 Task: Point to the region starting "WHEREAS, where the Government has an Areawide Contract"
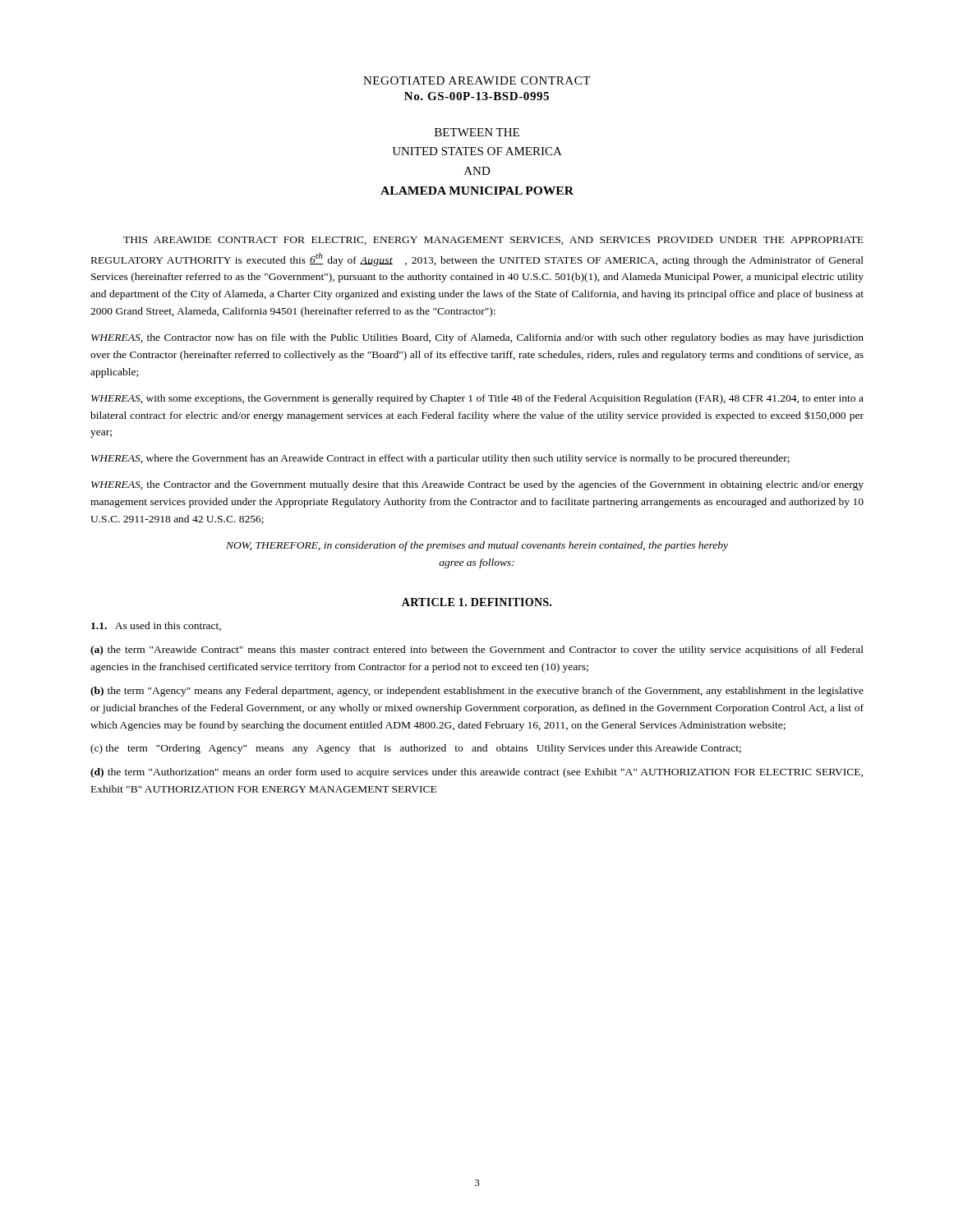tap(440, 458)
